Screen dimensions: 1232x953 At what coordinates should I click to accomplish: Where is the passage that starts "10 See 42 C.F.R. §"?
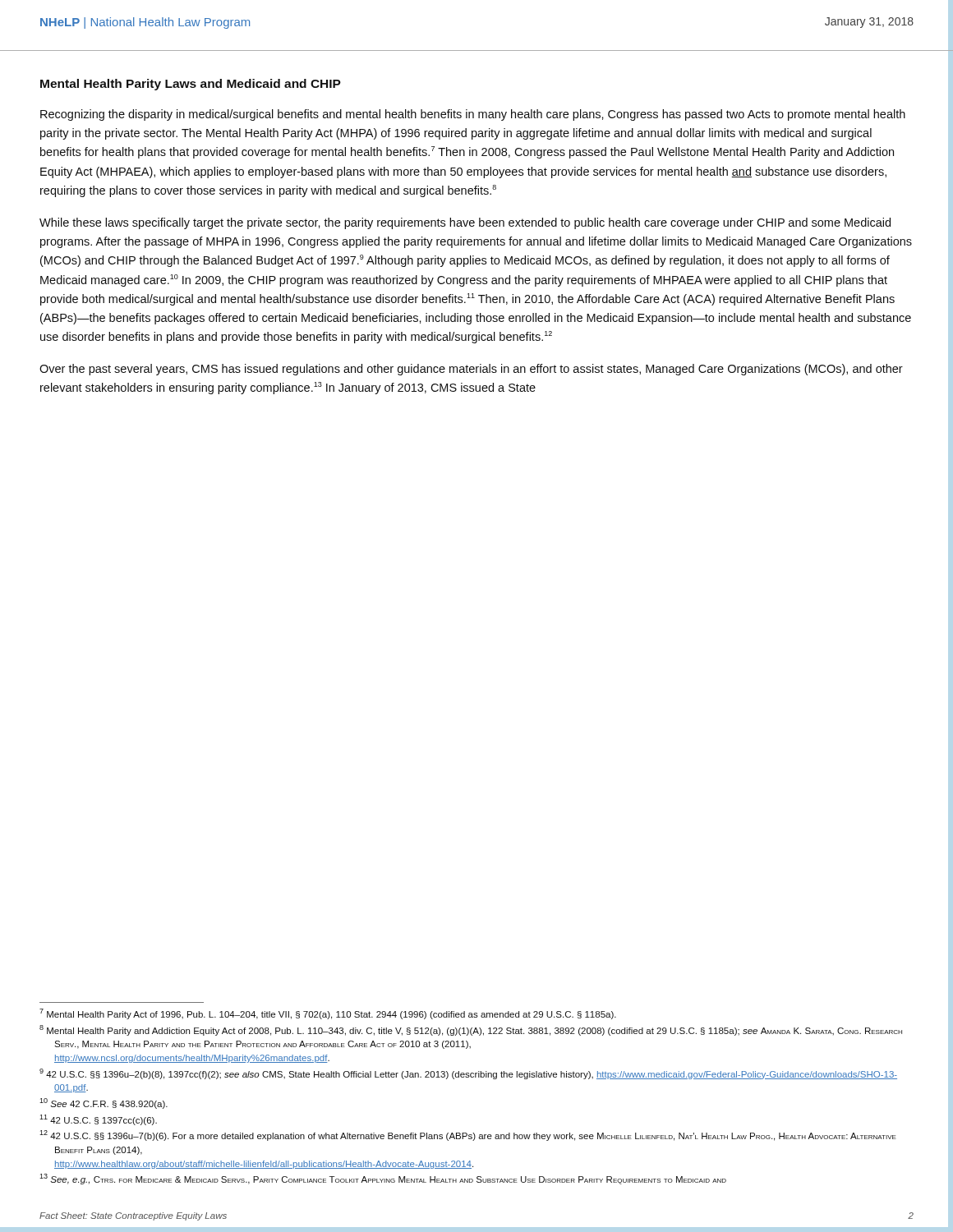(x=104, y=1103)
